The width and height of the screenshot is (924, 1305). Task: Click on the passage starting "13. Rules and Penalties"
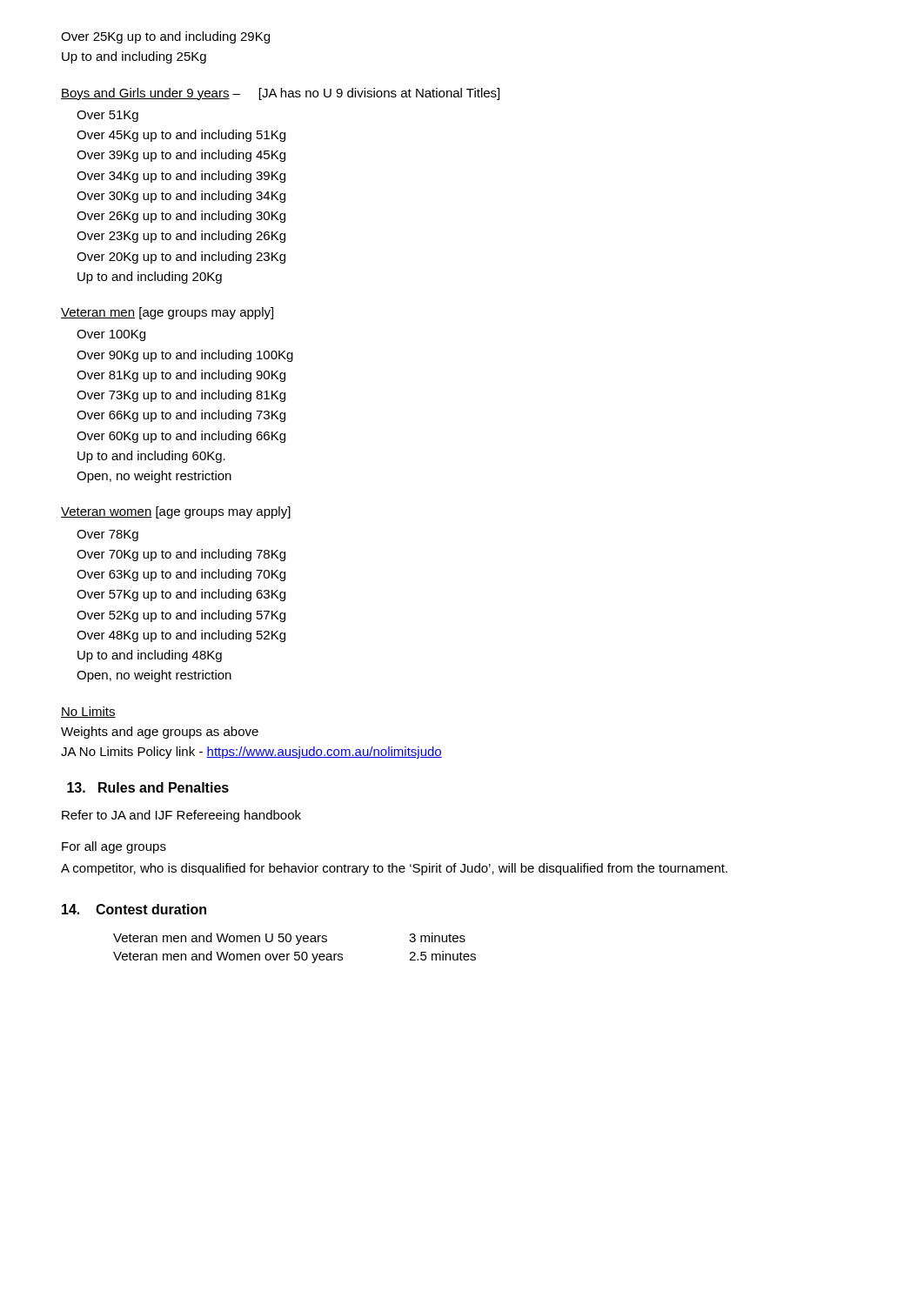146,788
